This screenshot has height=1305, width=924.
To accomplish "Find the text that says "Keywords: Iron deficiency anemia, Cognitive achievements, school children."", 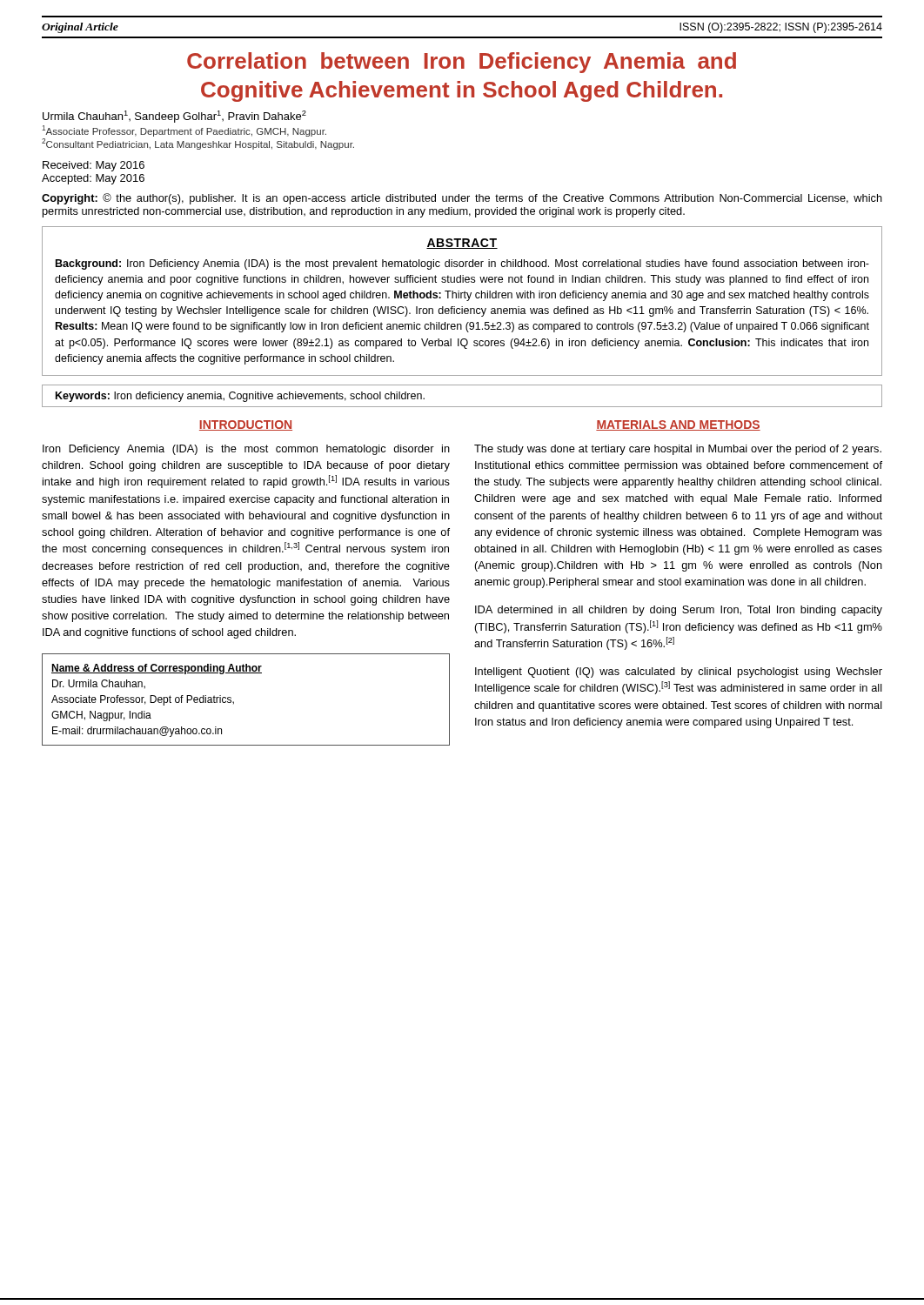I will coord(462,396).
